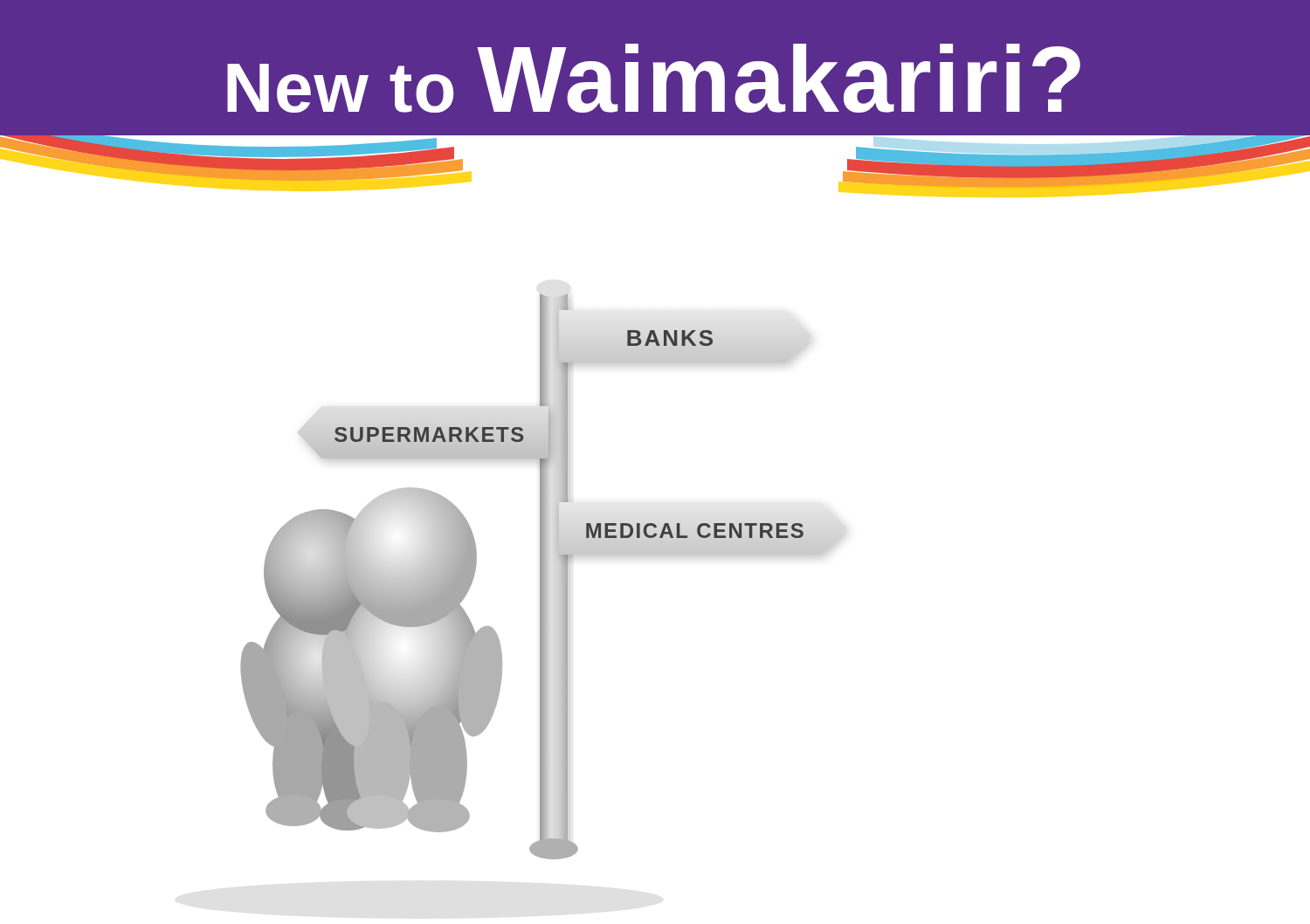Where does it say "New to Waimakariri?"?
The width and height of the screenshot is (1310, 924).
655,79
